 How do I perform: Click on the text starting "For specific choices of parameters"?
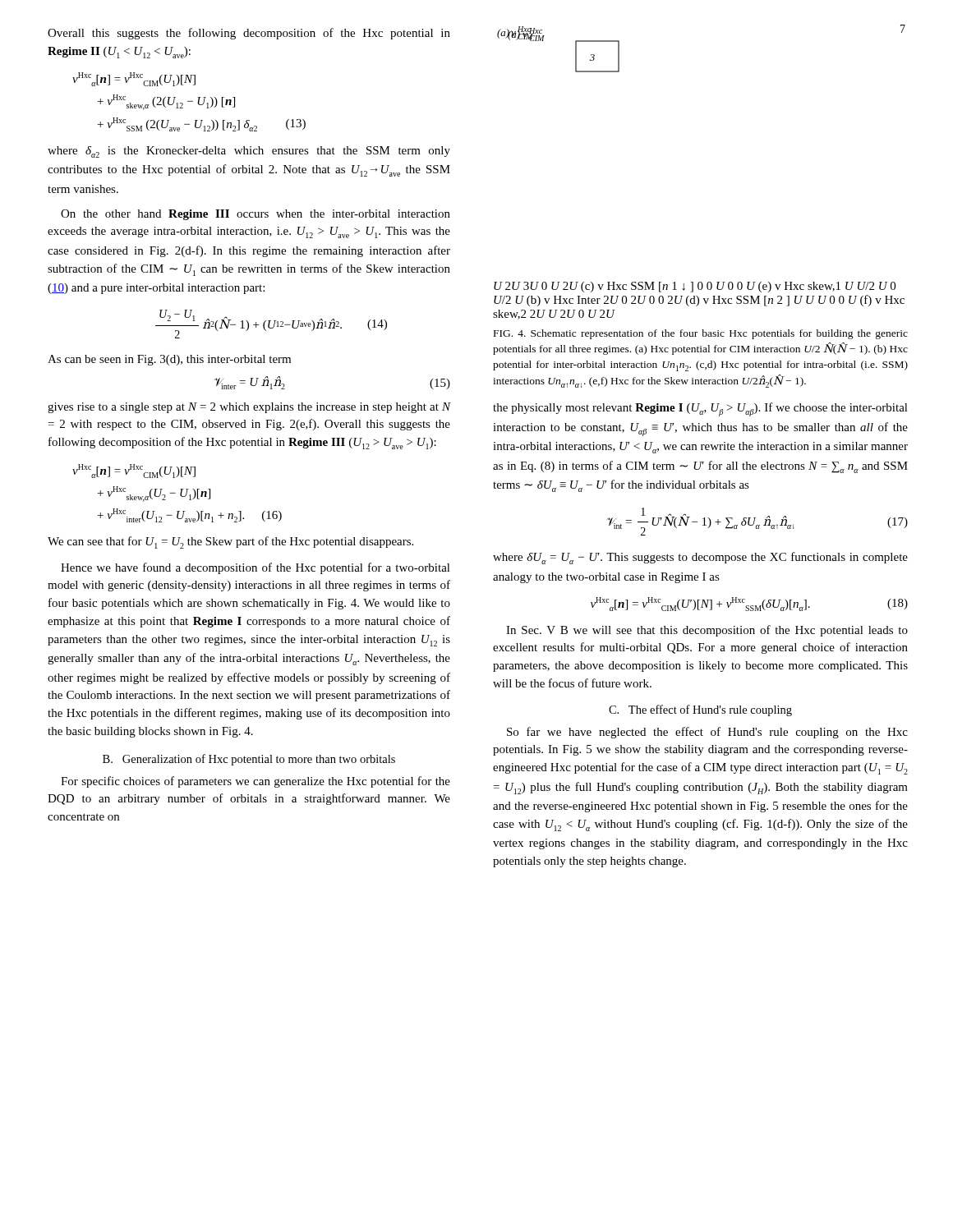(x=249, y=799)
